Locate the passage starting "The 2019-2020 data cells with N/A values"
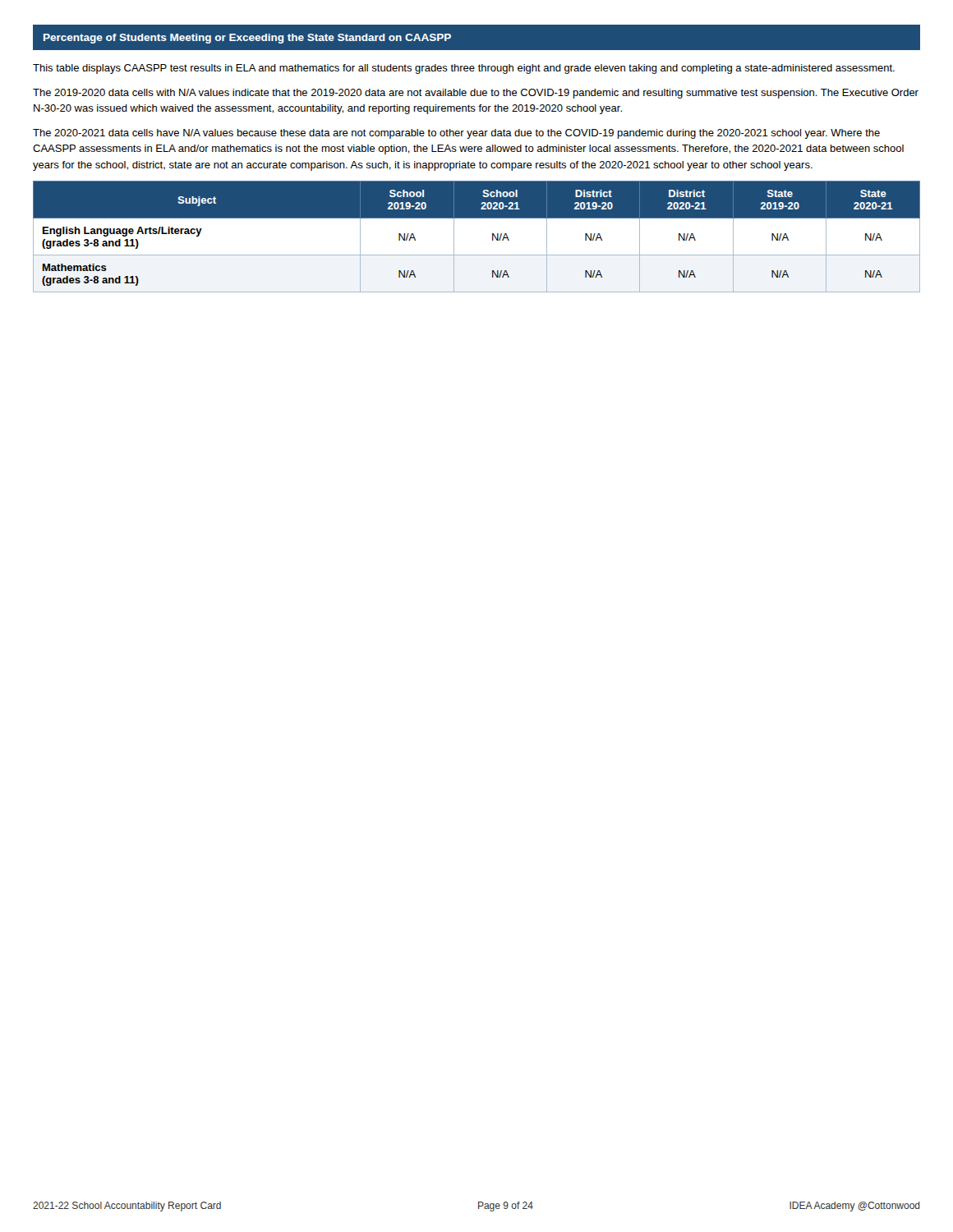Screen dimensions: 1232x953 [476, 100]
